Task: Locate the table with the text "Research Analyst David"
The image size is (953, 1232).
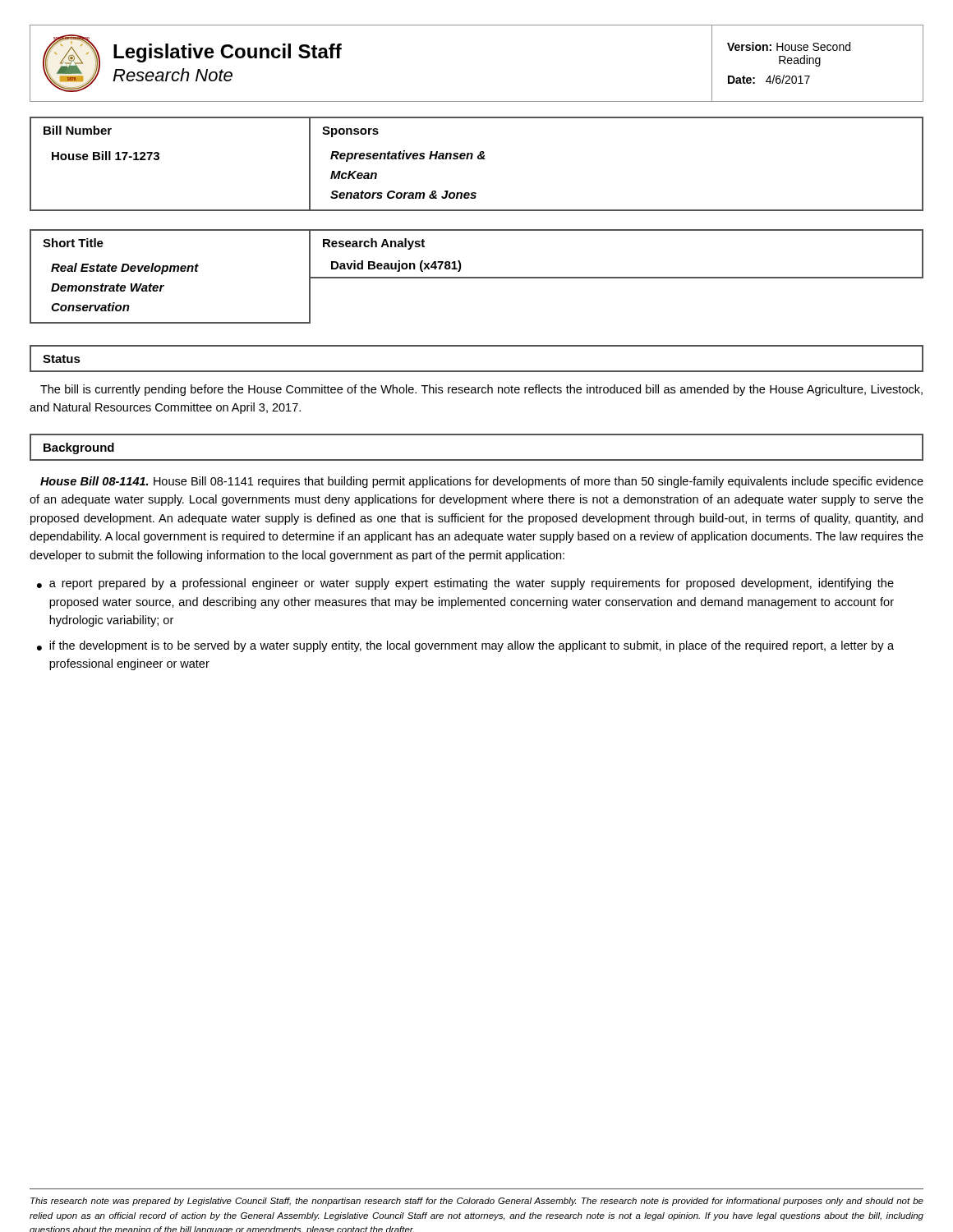Action: click(617, 254)
